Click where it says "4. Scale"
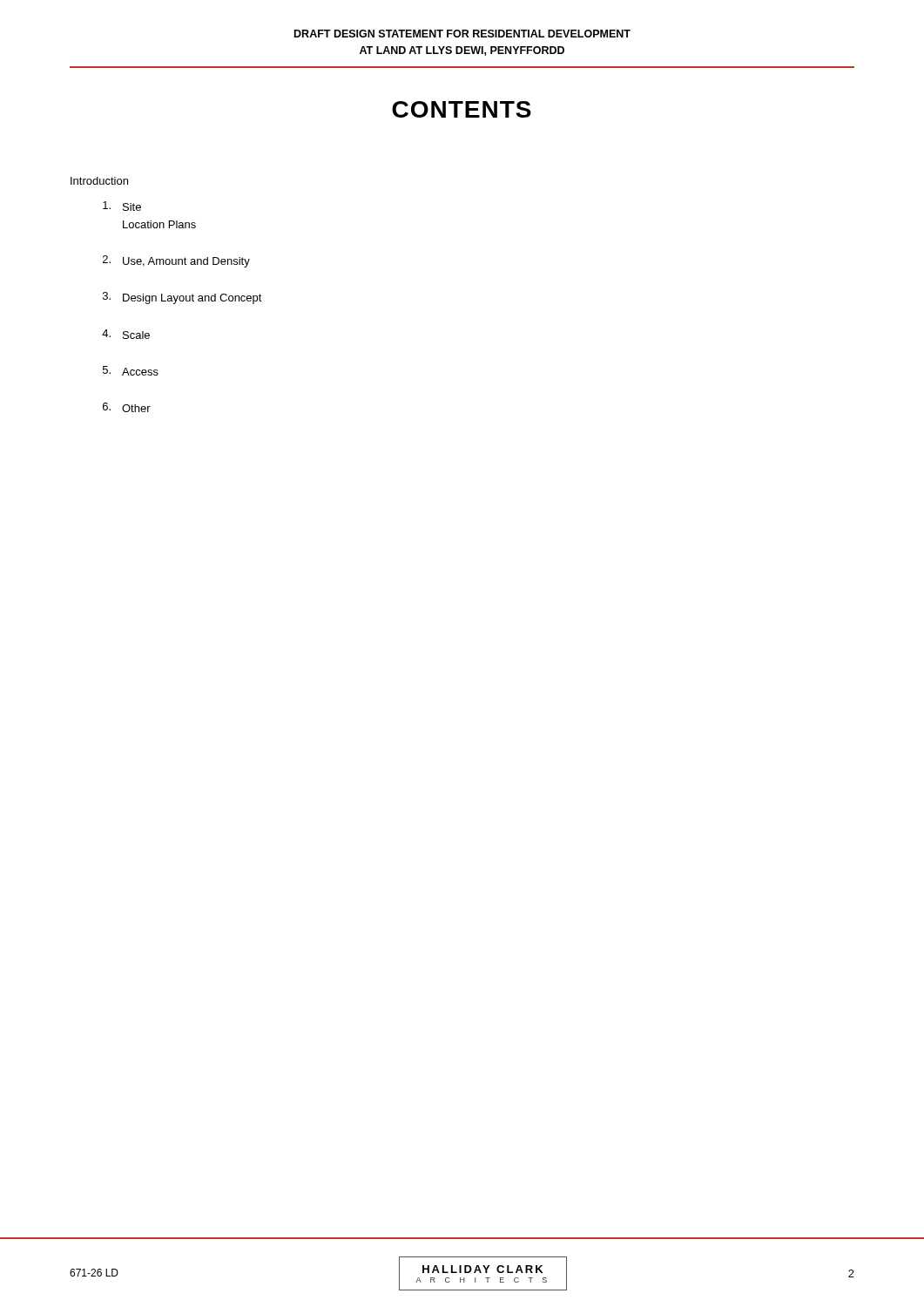This screenshot has width=924, height=1307. 110,335
